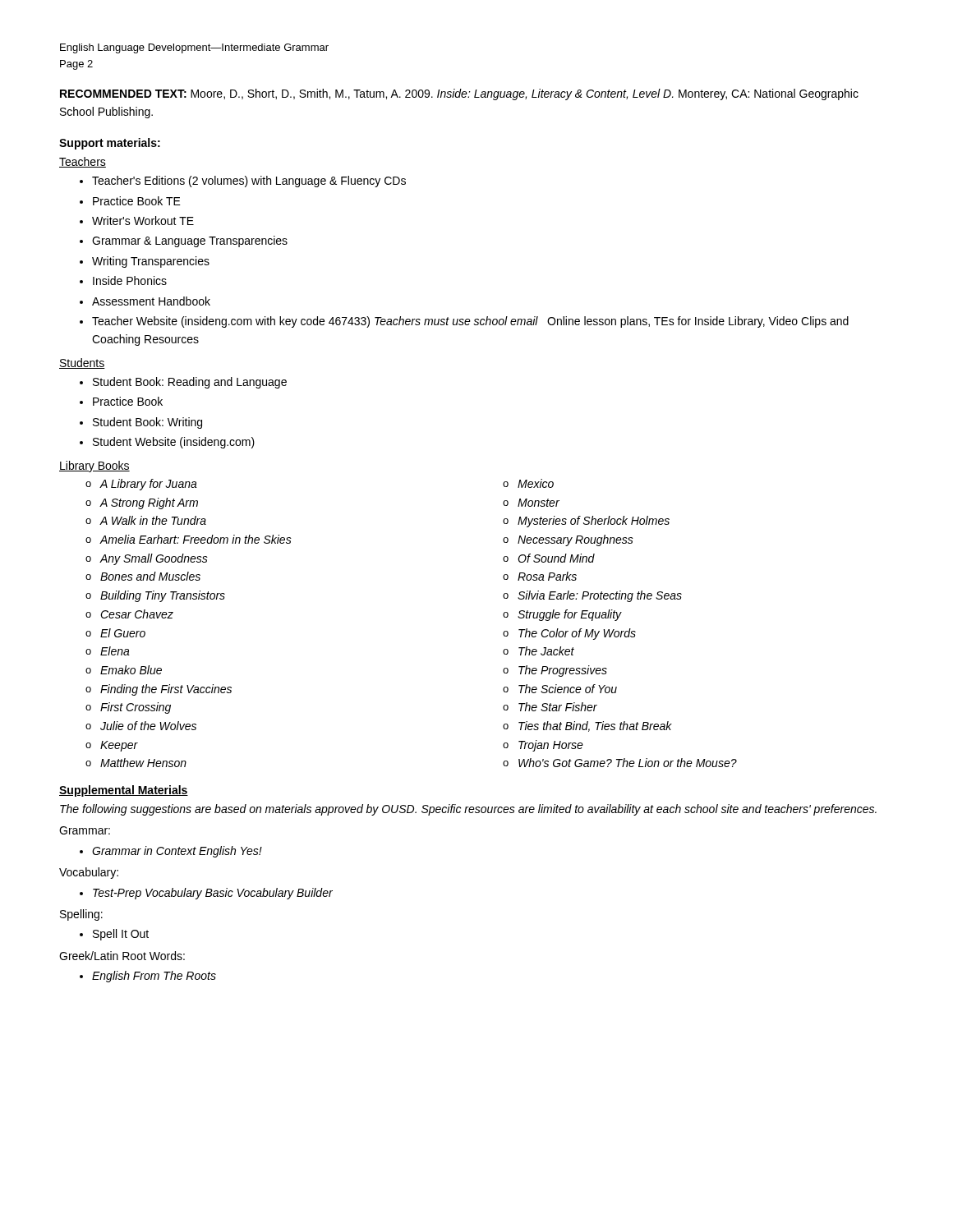Screen dimensions: 1232x953
Task: Select the section header containing "Support materials:"
Action: coord(110,143)
